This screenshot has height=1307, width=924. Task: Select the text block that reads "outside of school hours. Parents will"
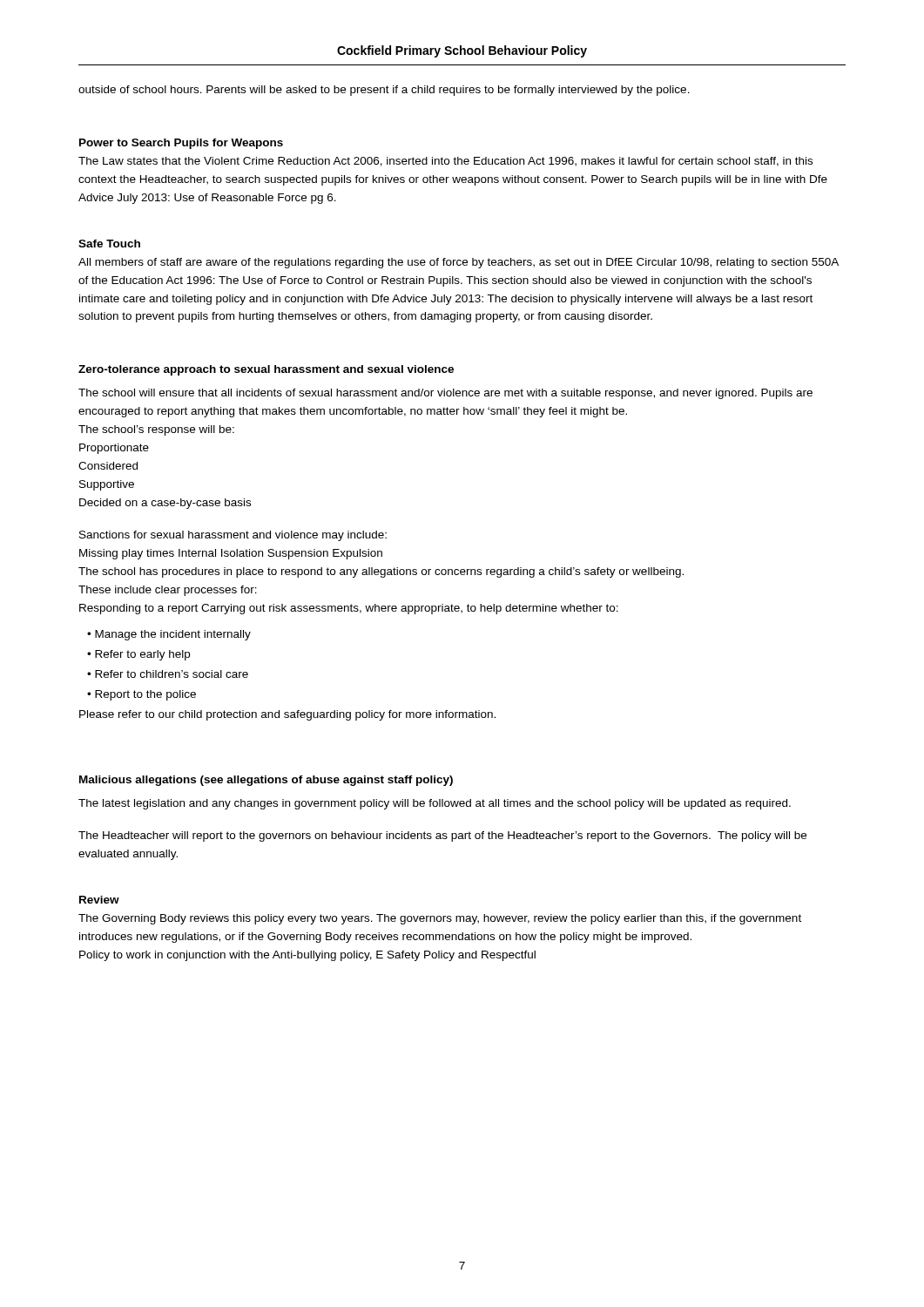[x=384, y=89]
